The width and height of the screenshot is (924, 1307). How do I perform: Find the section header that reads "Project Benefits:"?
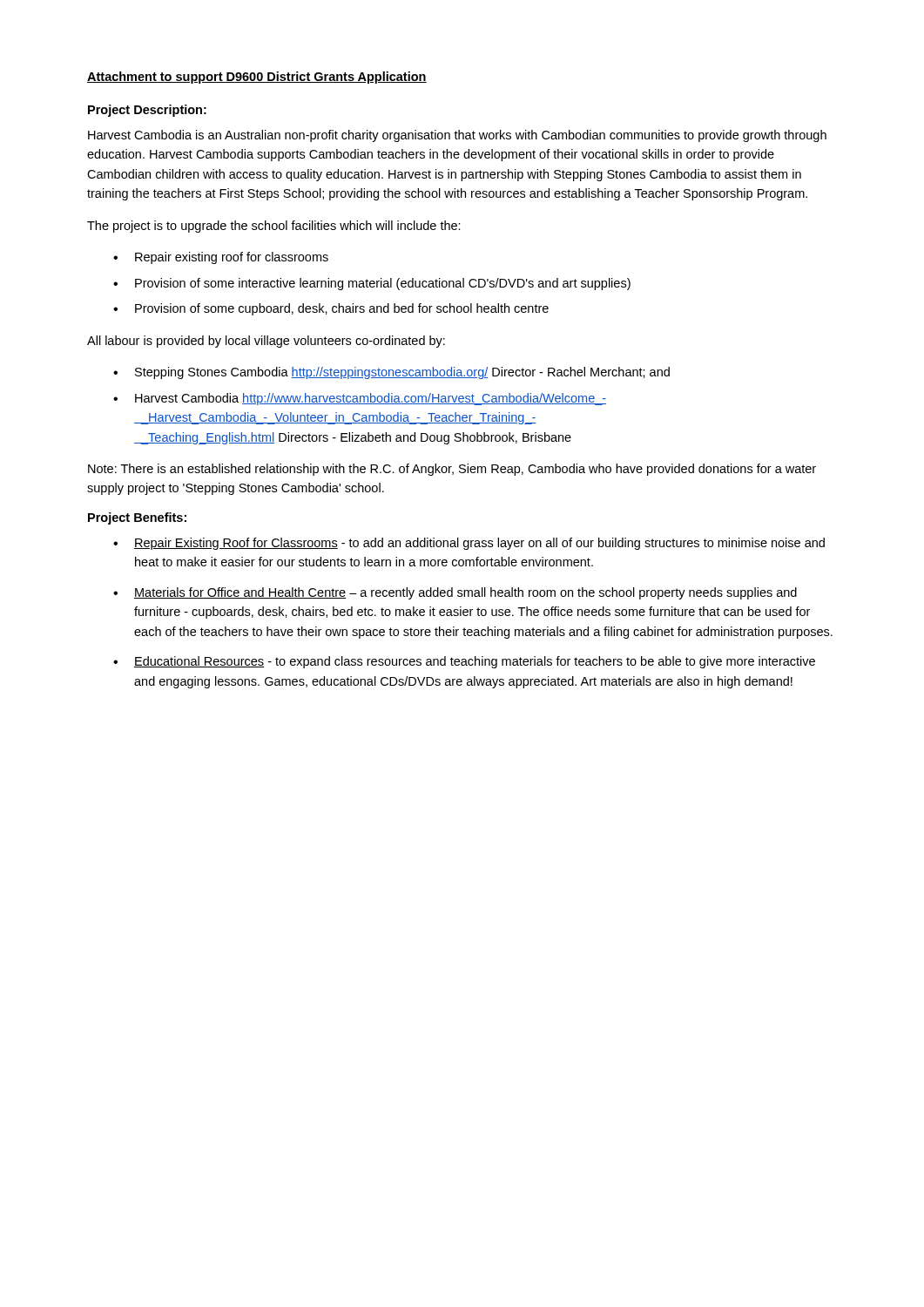coord(137,518)
